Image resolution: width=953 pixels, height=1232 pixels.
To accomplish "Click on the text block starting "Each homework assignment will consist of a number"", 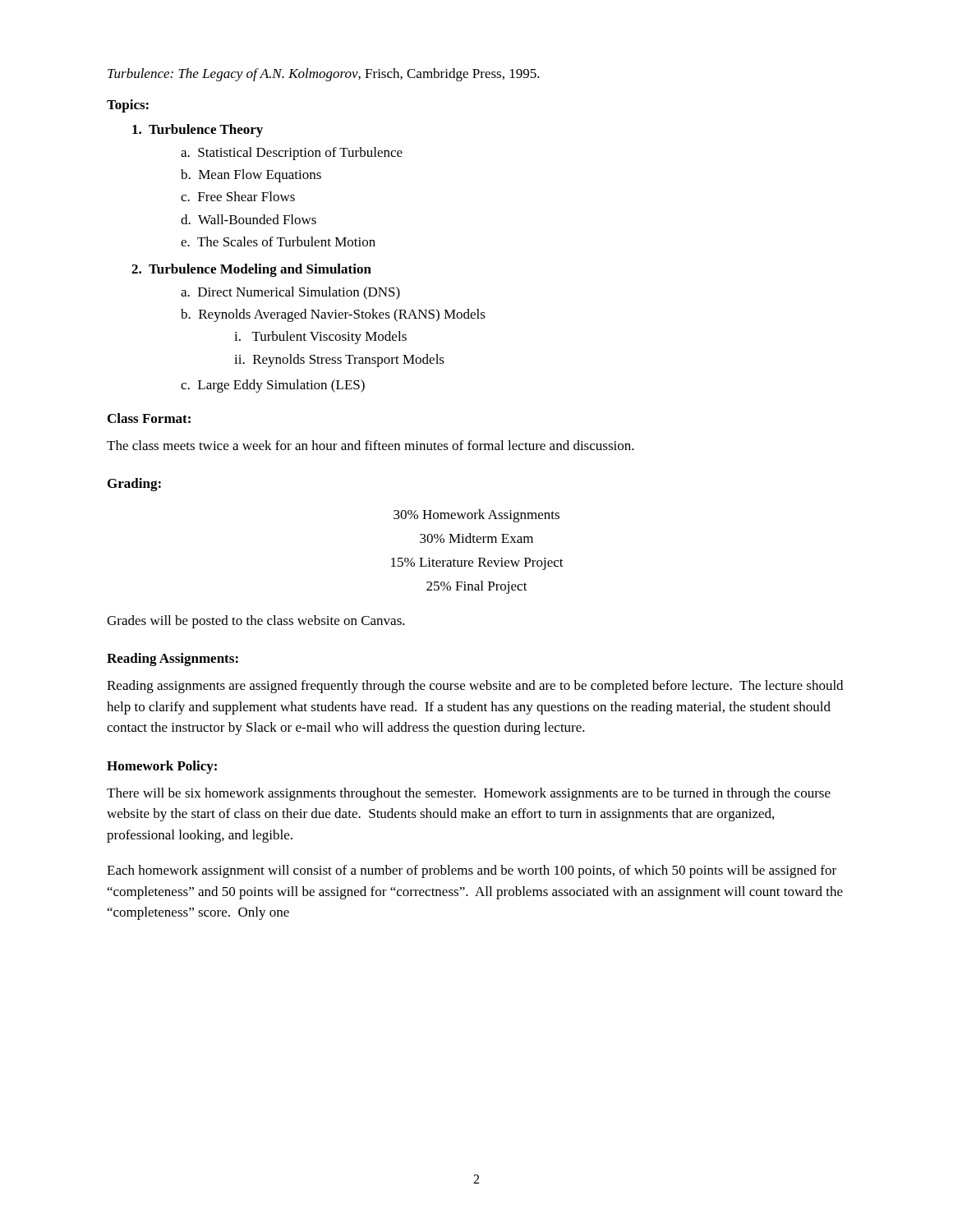I will pyautogui.click(x=475, y=892).
